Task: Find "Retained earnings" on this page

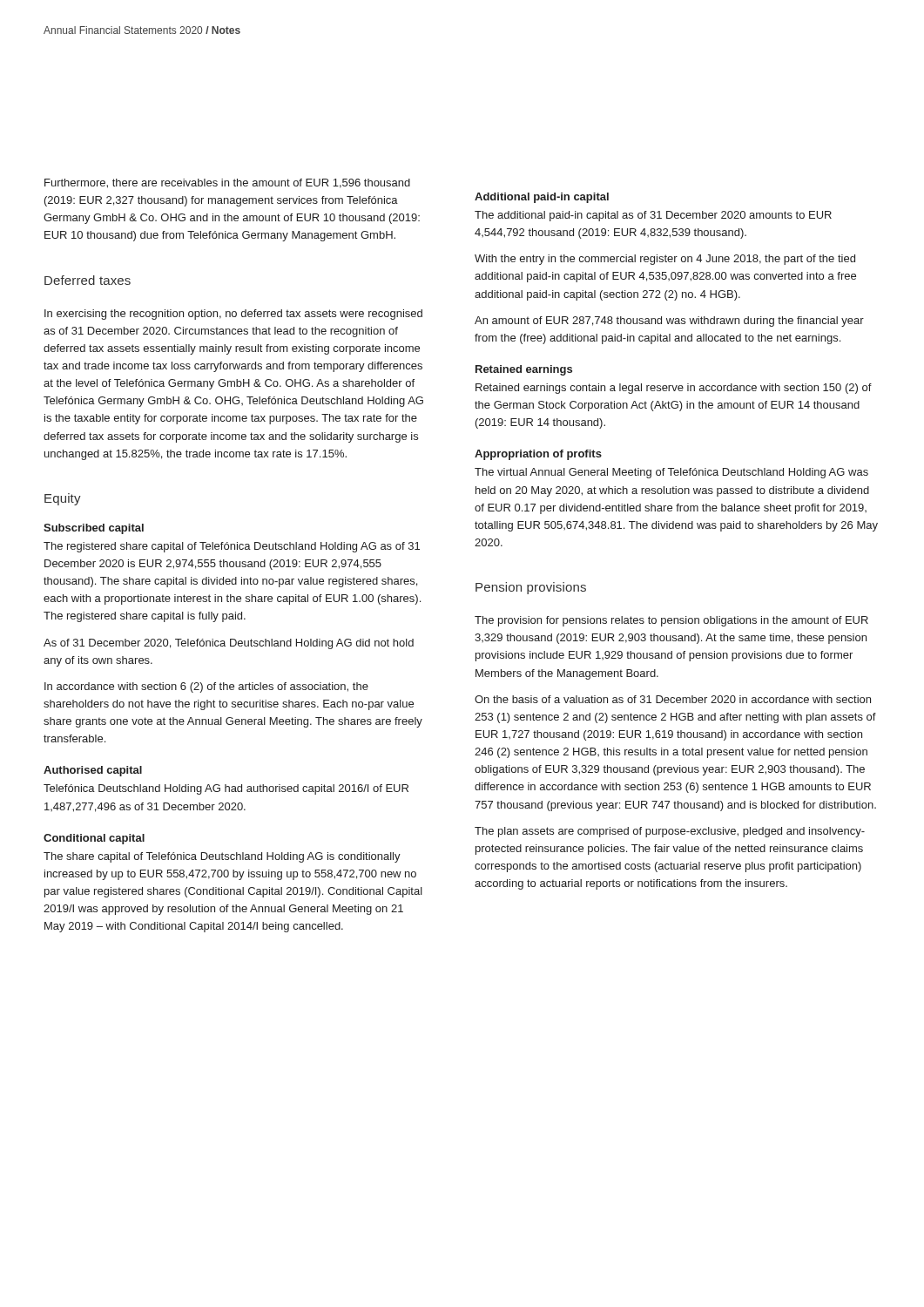Action: tap(524, 369)
